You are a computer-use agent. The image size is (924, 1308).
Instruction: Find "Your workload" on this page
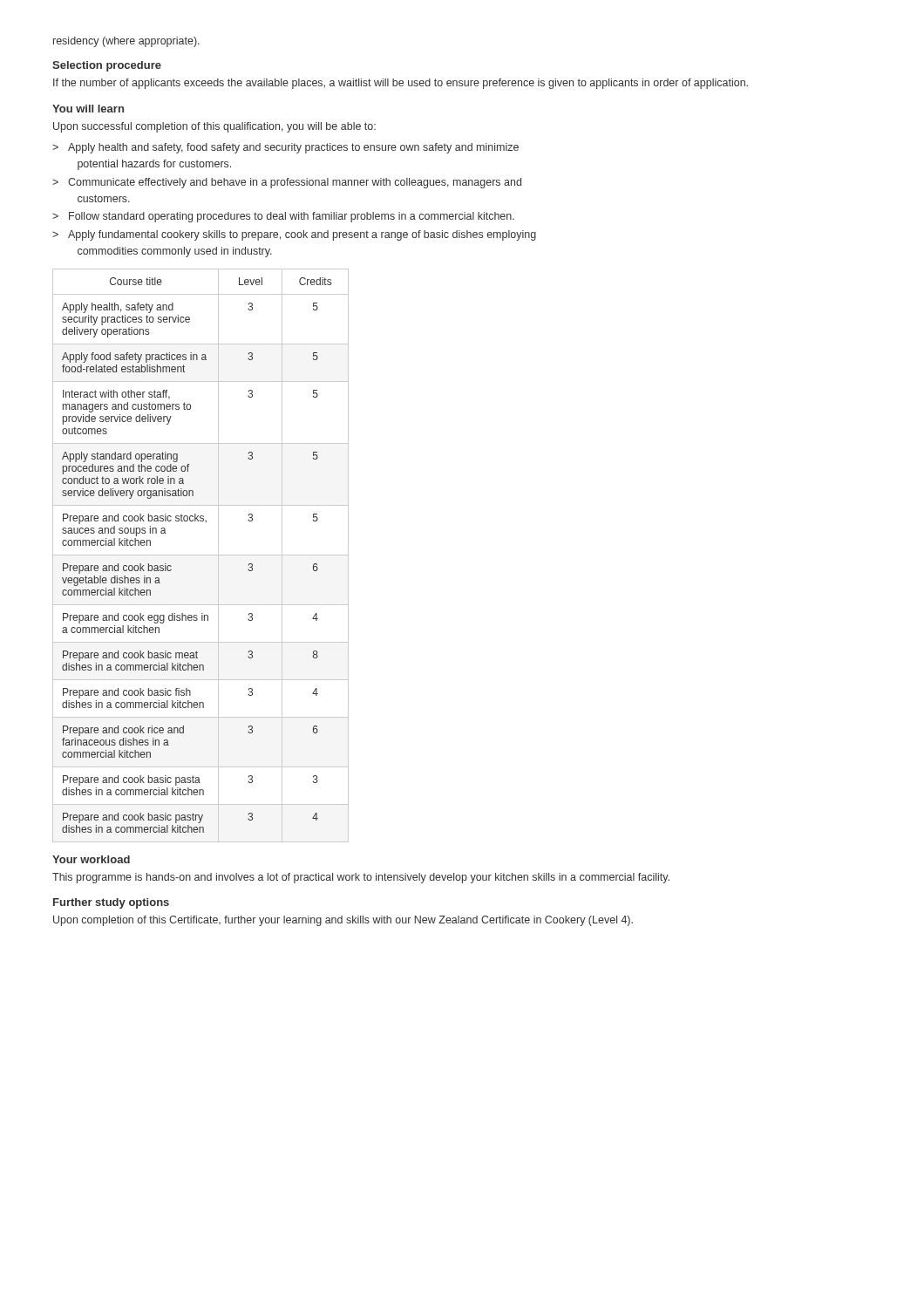click(x=91, y=859)
